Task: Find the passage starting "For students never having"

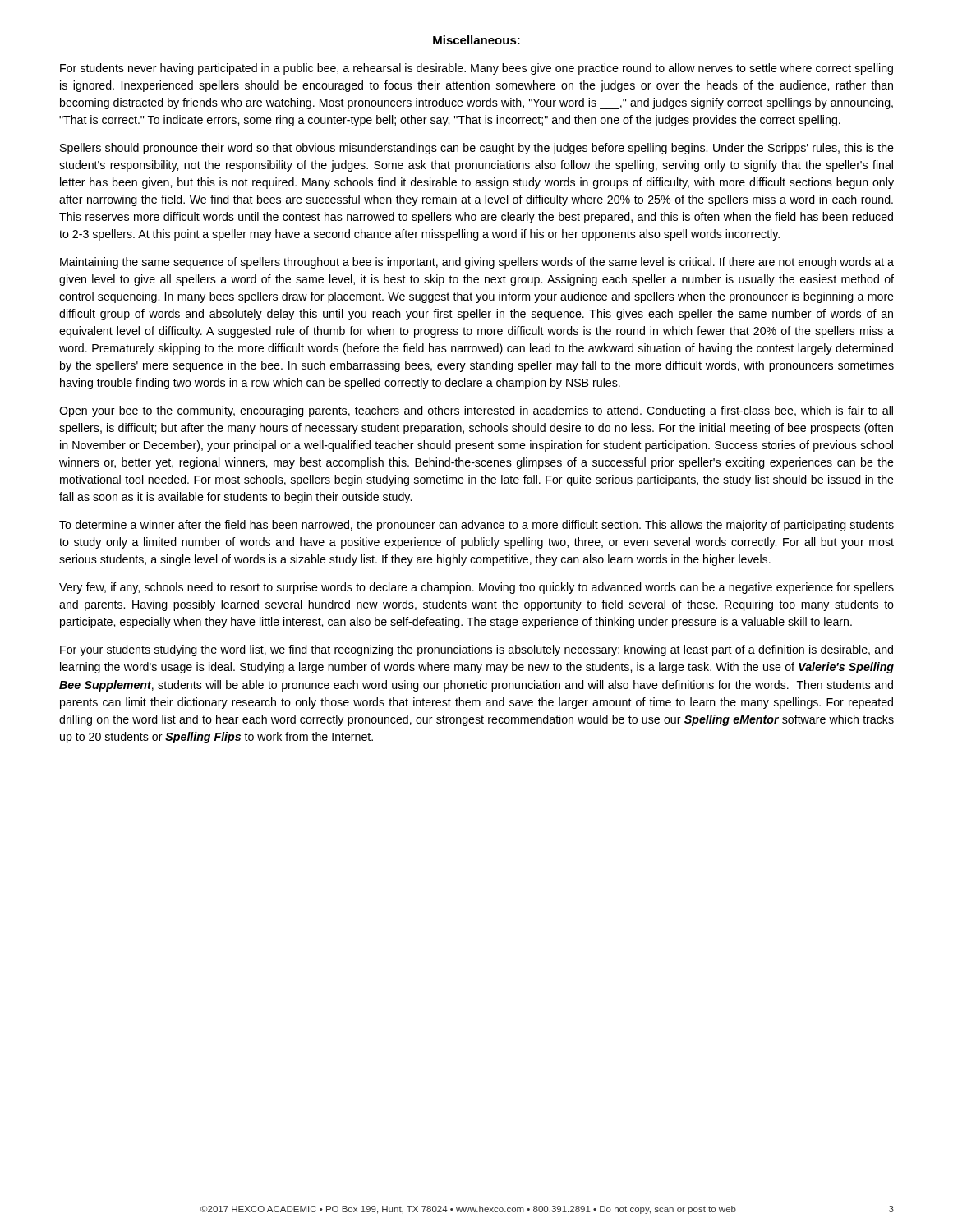Action: [476, 94]
